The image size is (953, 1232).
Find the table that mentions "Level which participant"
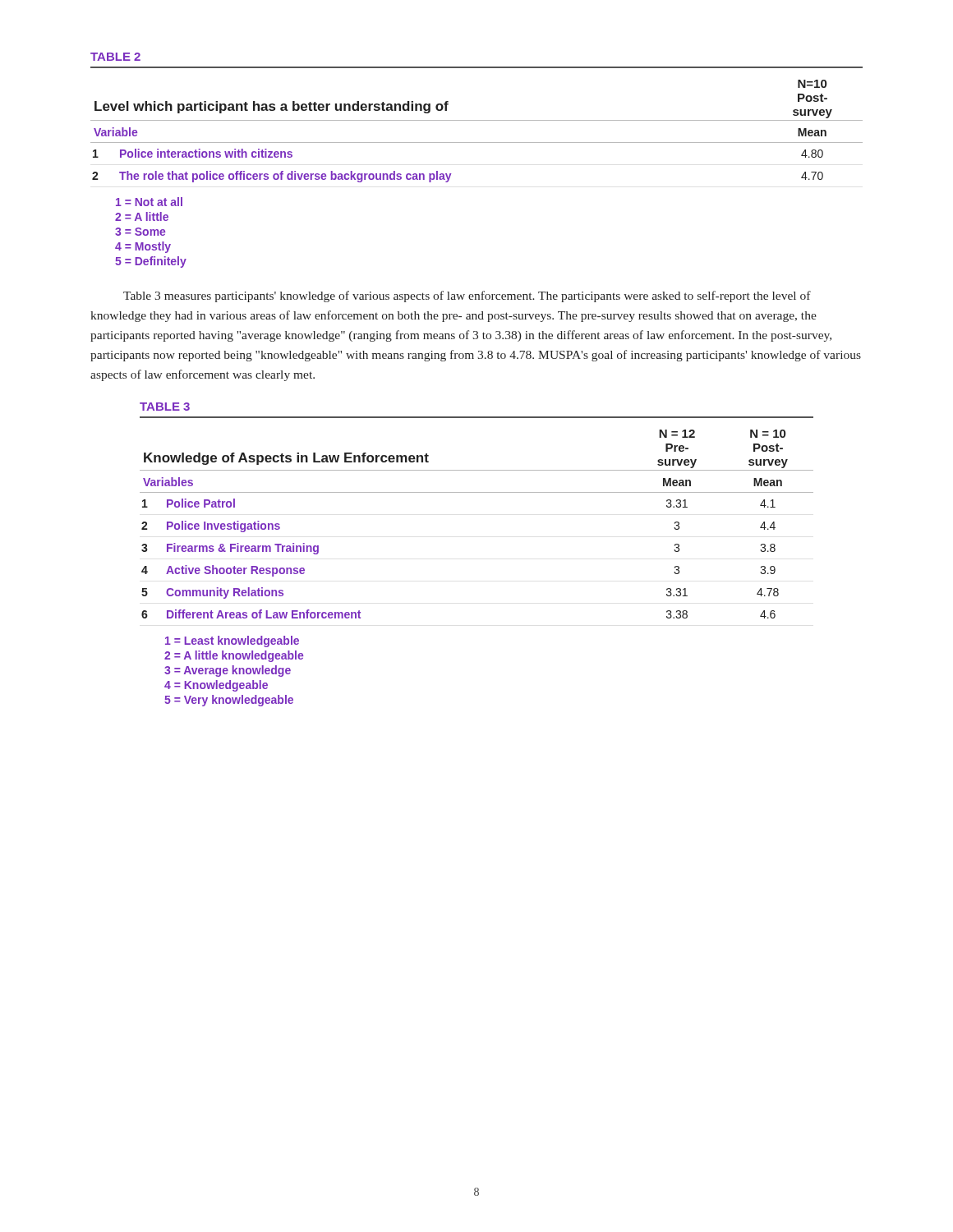pyautogui.click(x=476, y=129)
